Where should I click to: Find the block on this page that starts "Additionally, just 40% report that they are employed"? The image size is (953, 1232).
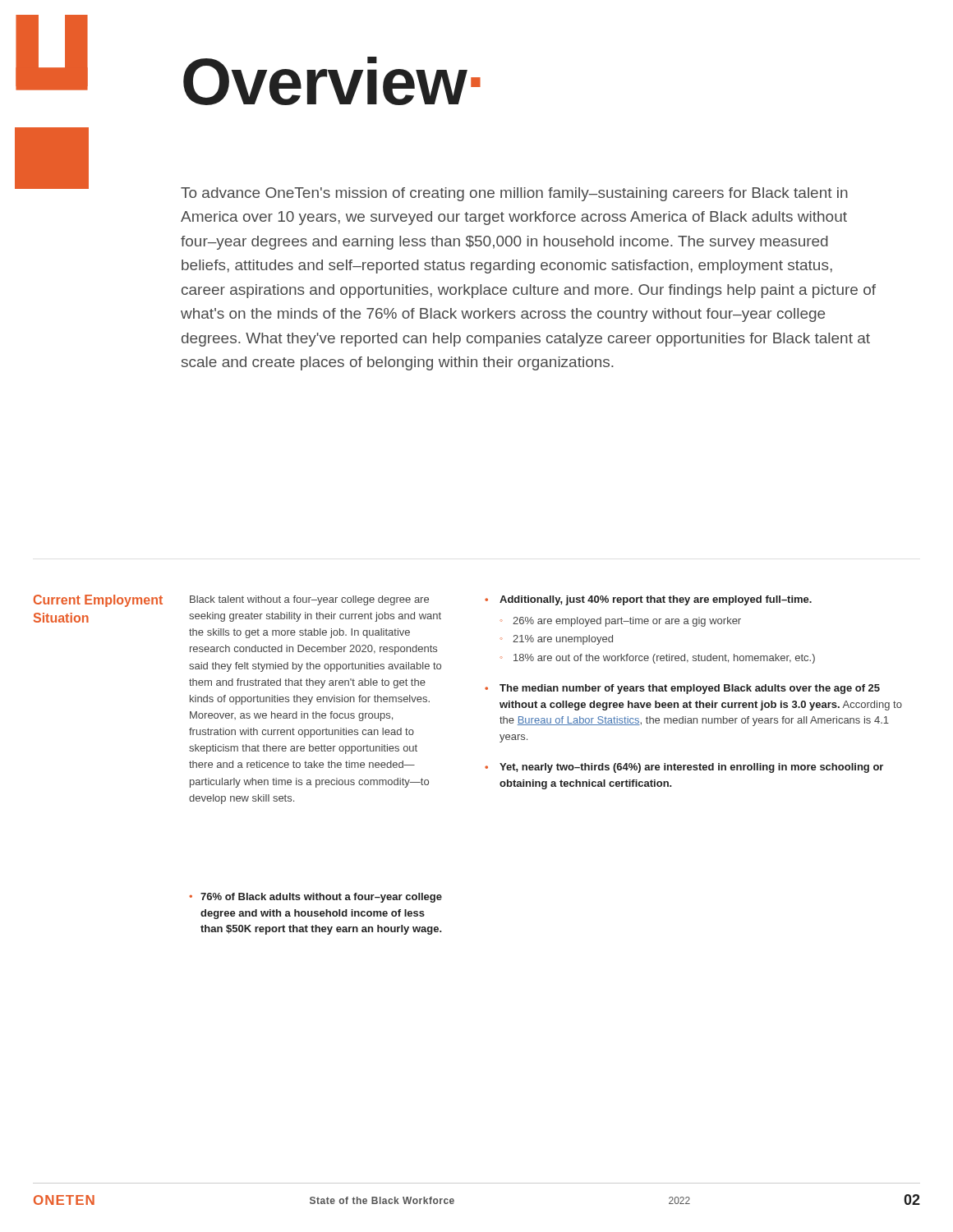click(694, 691)
